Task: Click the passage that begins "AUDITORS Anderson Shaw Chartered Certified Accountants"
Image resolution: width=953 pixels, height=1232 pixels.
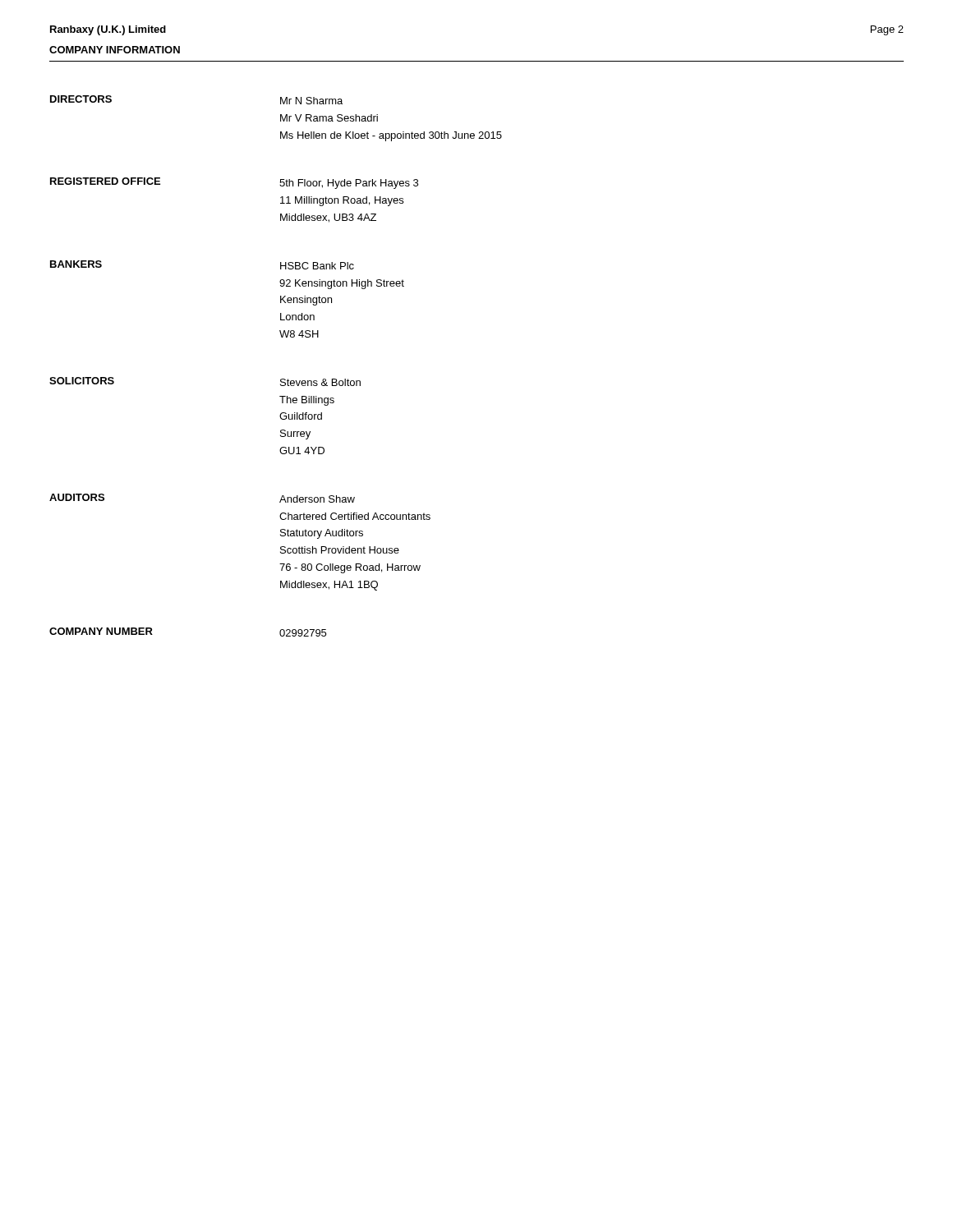Action: pyautogui.click(x=74, y=498)
